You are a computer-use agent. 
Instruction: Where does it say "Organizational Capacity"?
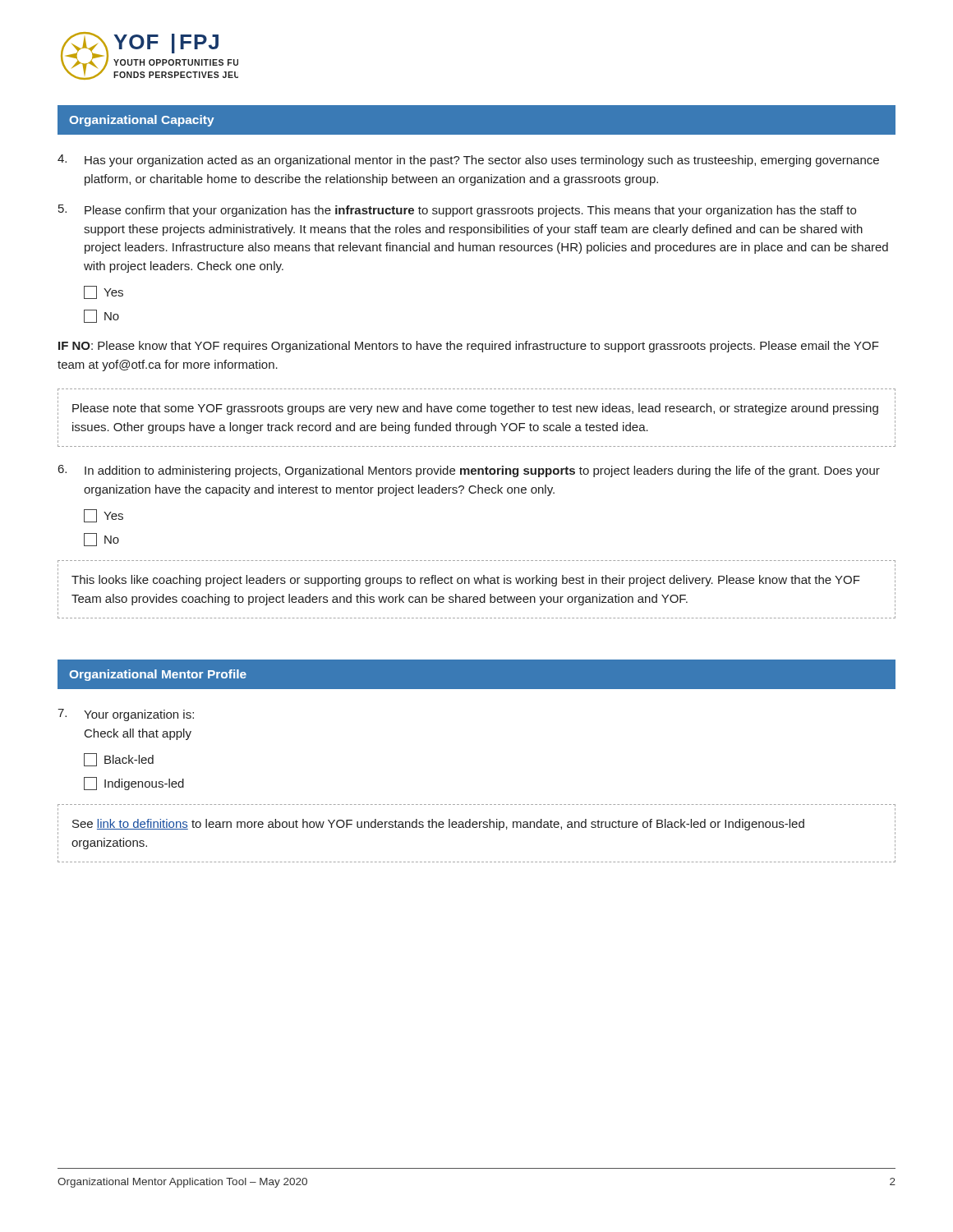[x=142, y=120]
